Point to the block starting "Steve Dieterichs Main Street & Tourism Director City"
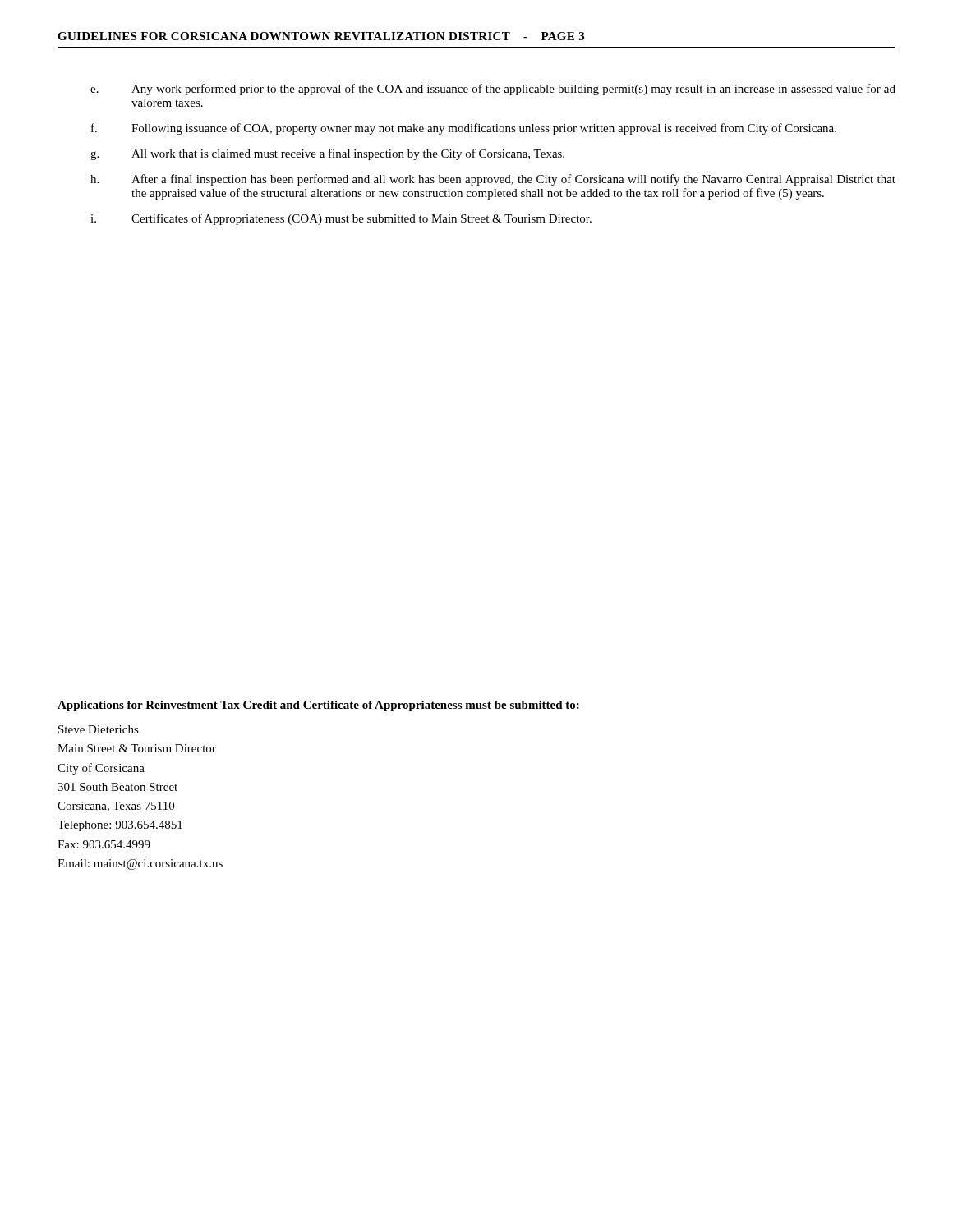Screen dimensions: 1232x953 coord(140,796)
